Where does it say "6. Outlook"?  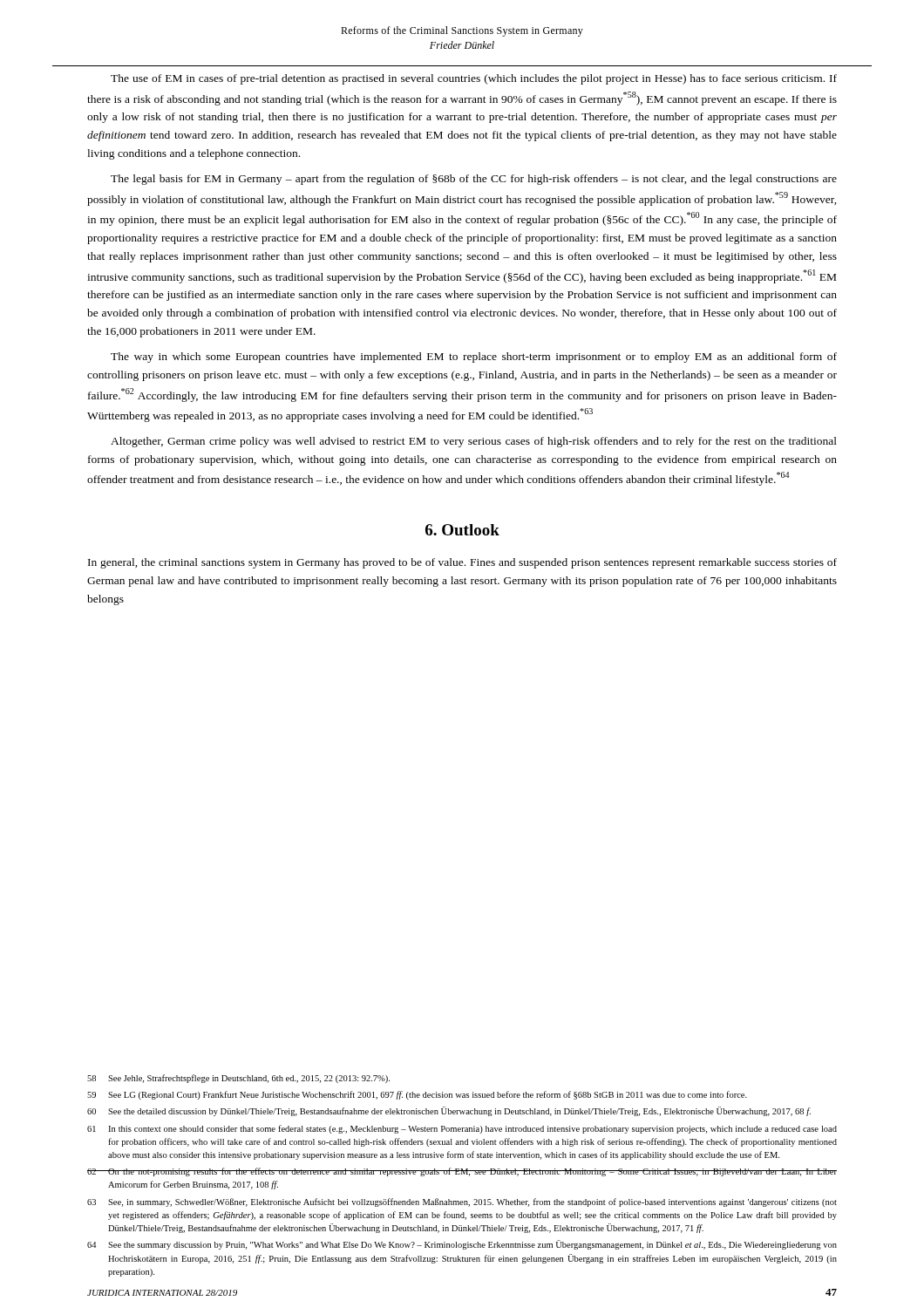tap(462, 530)
